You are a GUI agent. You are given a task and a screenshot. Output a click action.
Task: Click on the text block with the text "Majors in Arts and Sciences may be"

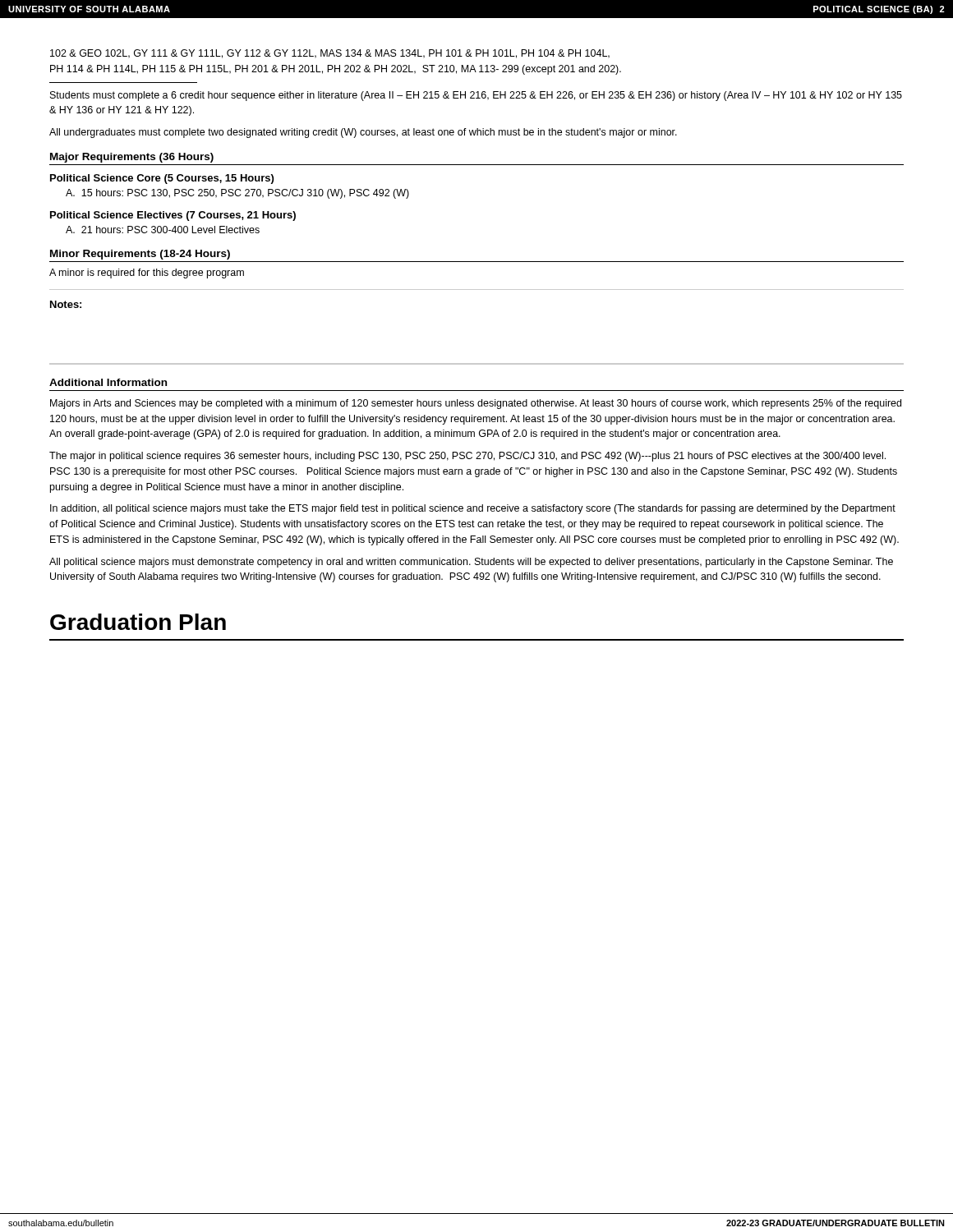coord(476,418)
